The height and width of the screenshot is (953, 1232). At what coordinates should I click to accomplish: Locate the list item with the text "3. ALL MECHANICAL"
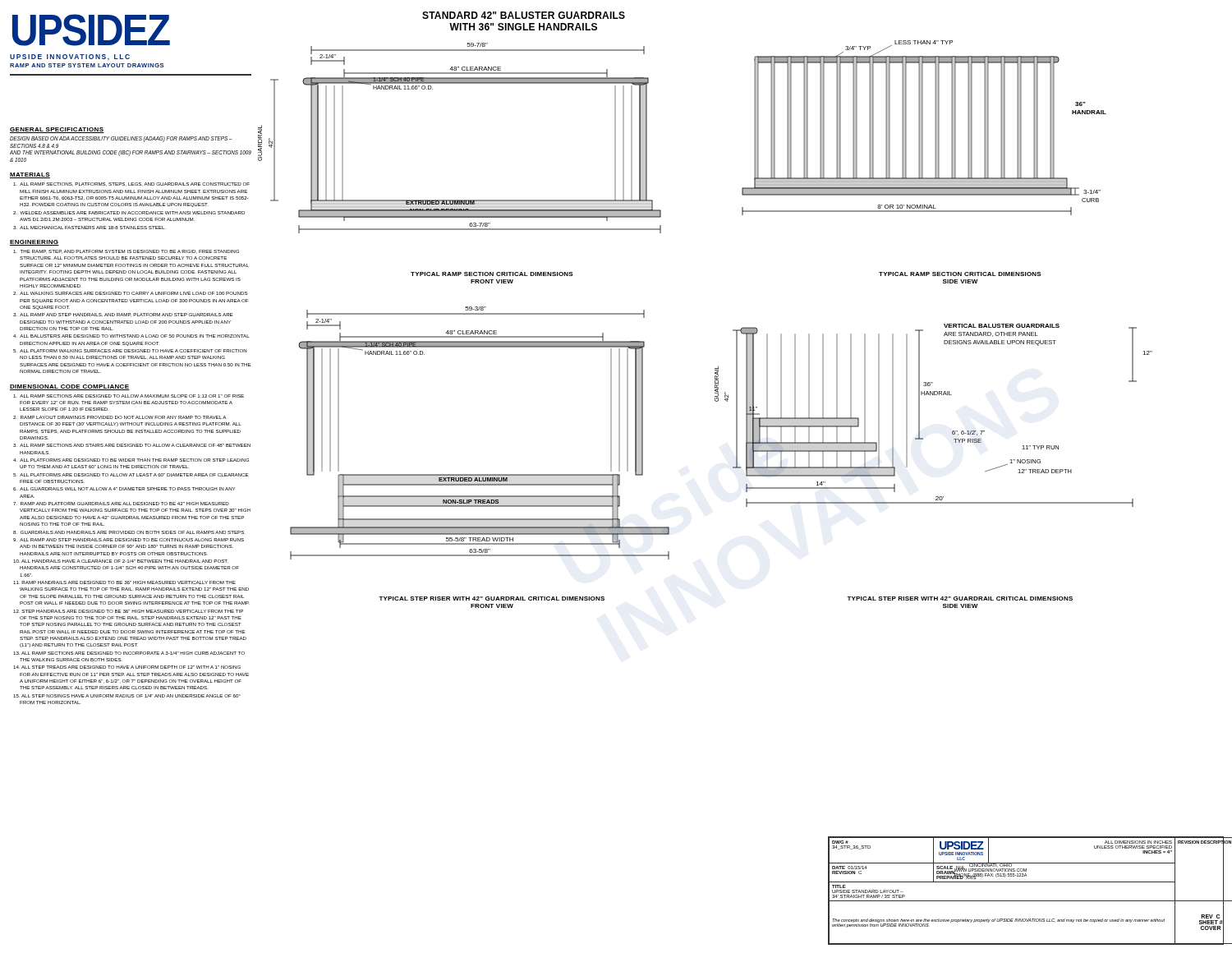click(90, 227)
